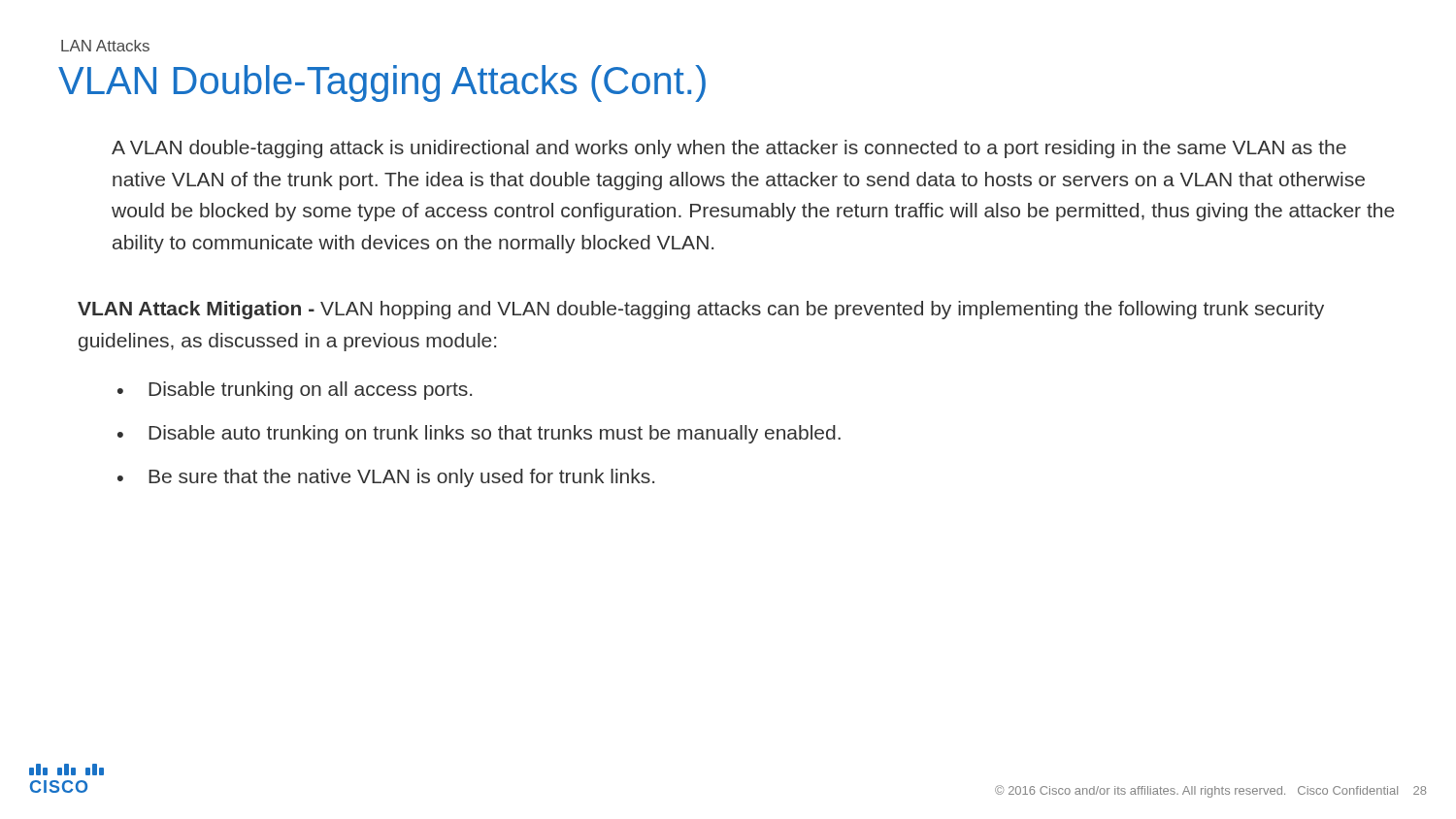Select the text block starting "VLAN Double-Tagging Attacks"
1456x819 pixels.
tap(383, 81)
